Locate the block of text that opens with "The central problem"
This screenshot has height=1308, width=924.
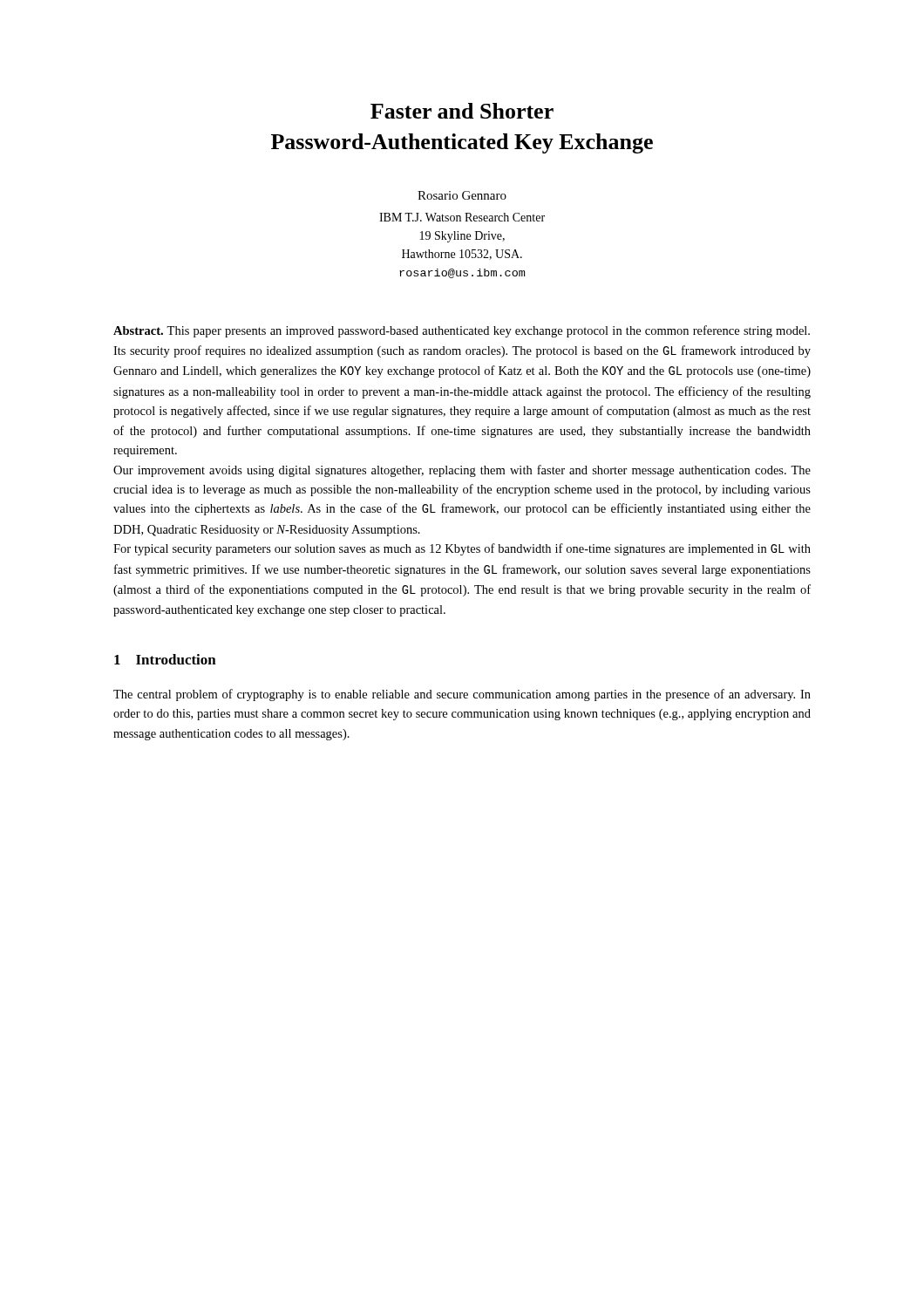pos(462,714)
